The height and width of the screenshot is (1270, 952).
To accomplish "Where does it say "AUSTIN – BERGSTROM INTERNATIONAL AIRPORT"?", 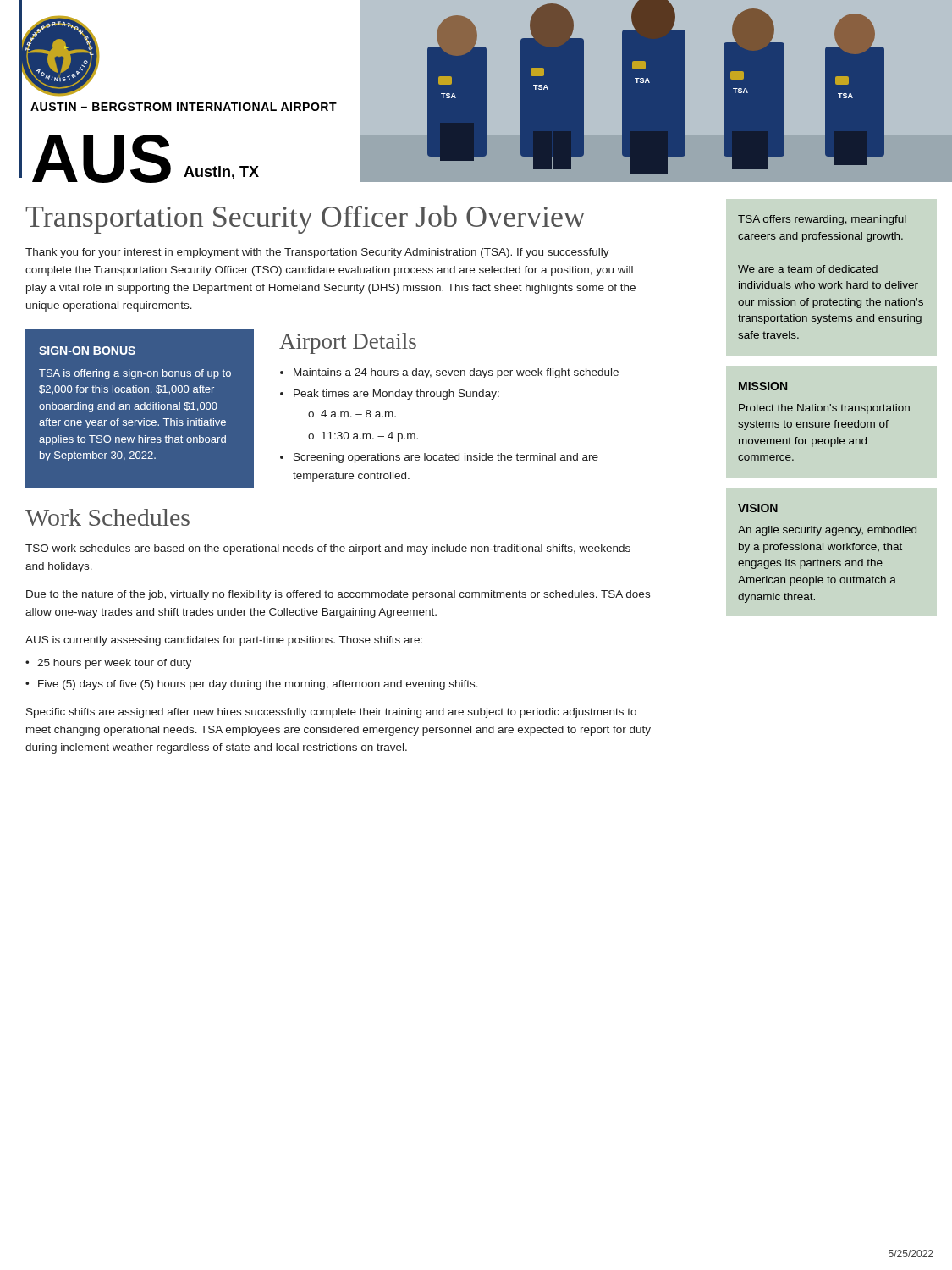I will [184, 107].
